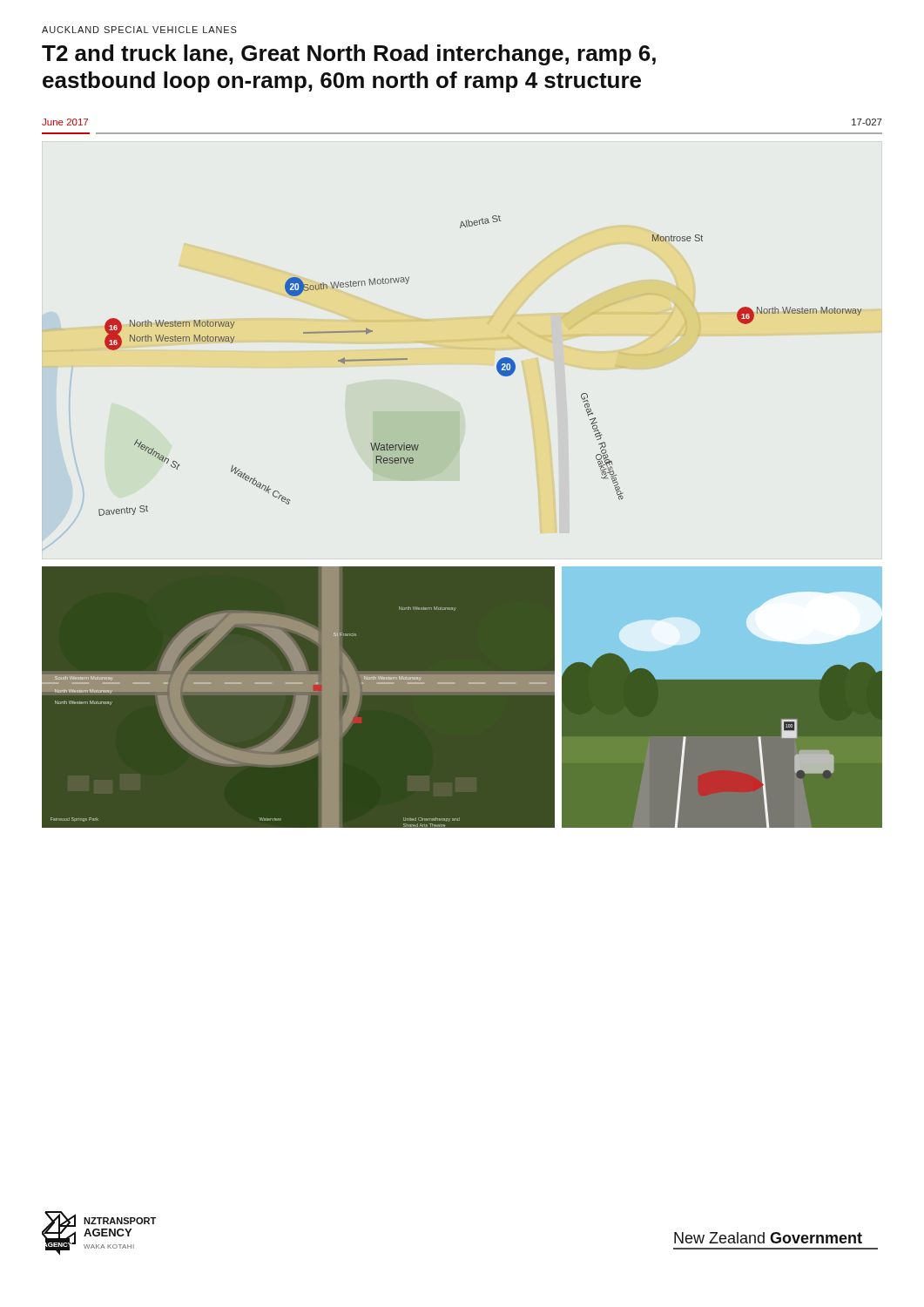Find the element starting "June 2017"
Screen dimensions: 1307x924
click(65, 122)
